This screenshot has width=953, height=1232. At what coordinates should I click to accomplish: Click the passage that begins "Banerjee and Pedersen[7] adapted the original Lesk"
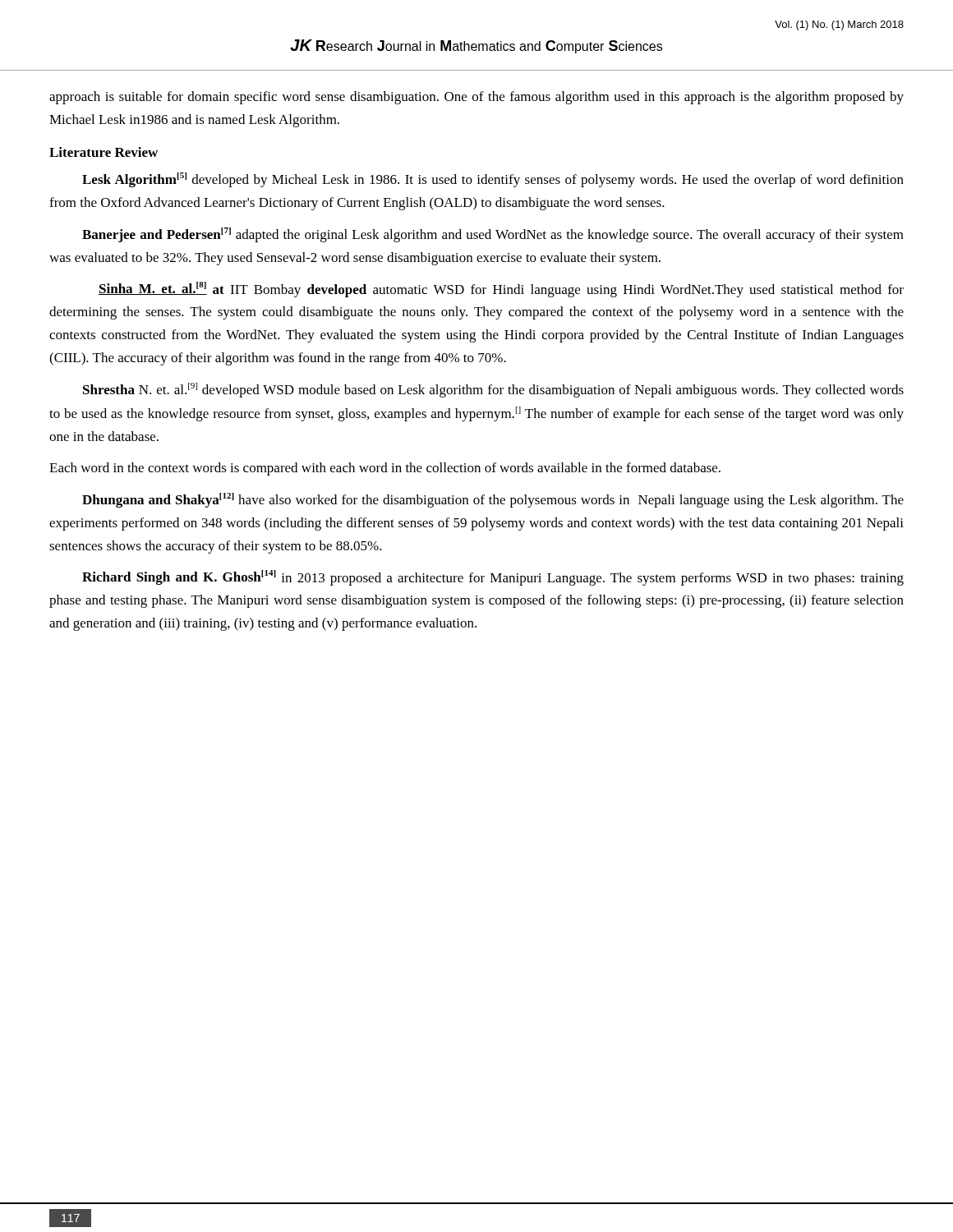pos(476,245)
